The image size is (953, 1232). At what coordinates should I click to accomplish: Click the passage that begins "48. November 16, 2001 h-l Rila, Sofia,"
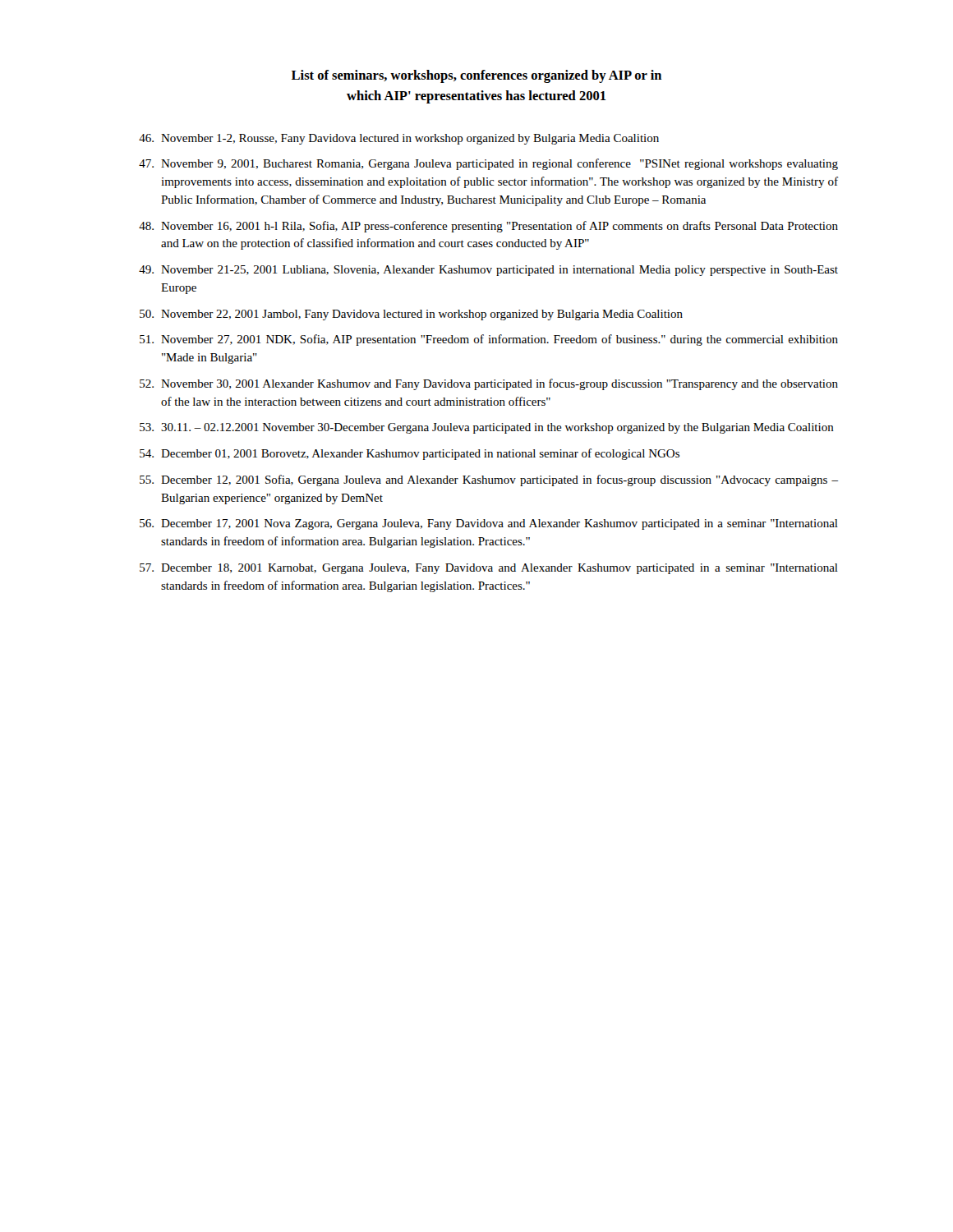tap(476, 235)
